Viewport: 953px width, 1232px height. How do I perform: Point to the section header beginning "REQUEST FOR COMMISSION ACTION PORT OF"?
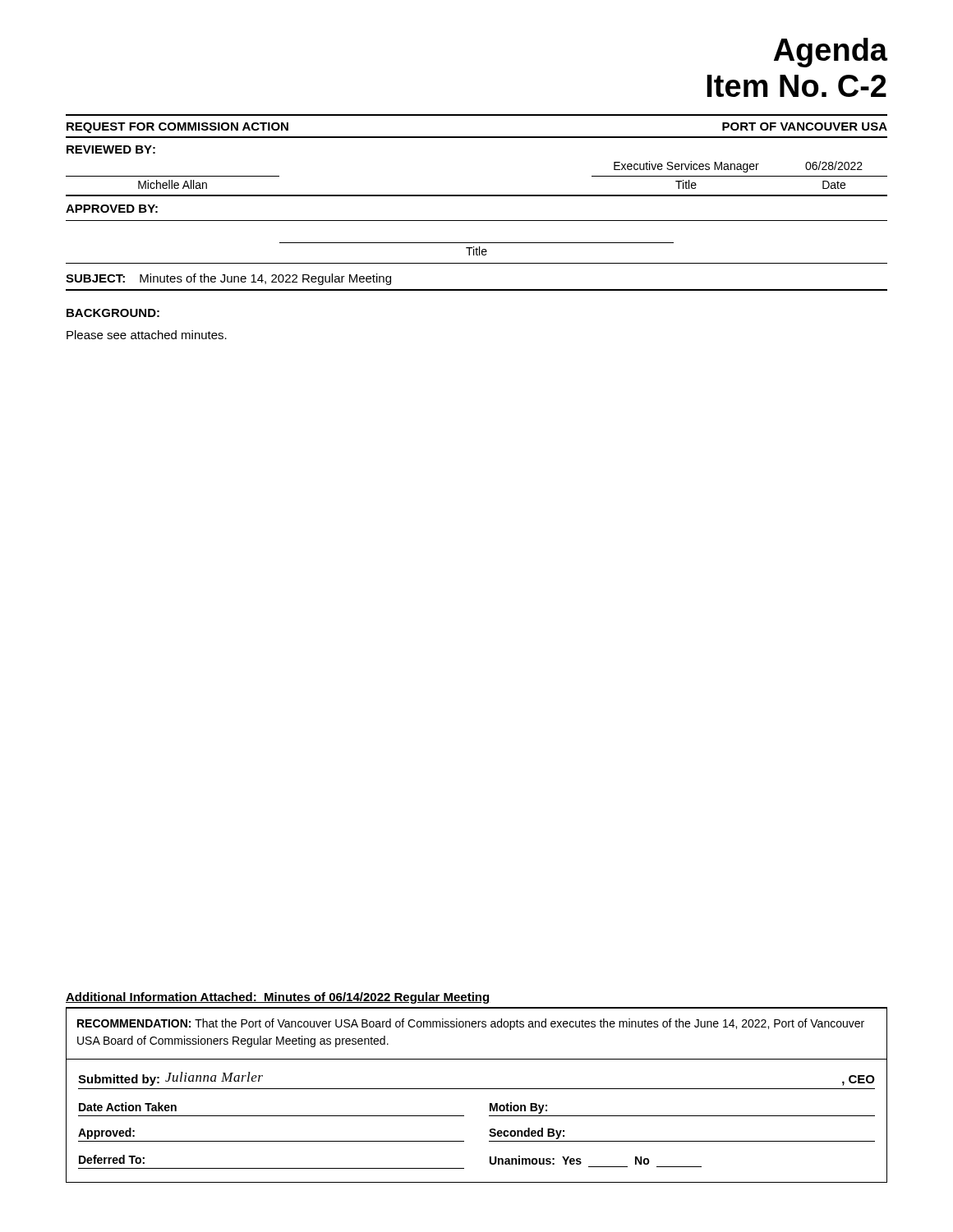click(476, 126)
